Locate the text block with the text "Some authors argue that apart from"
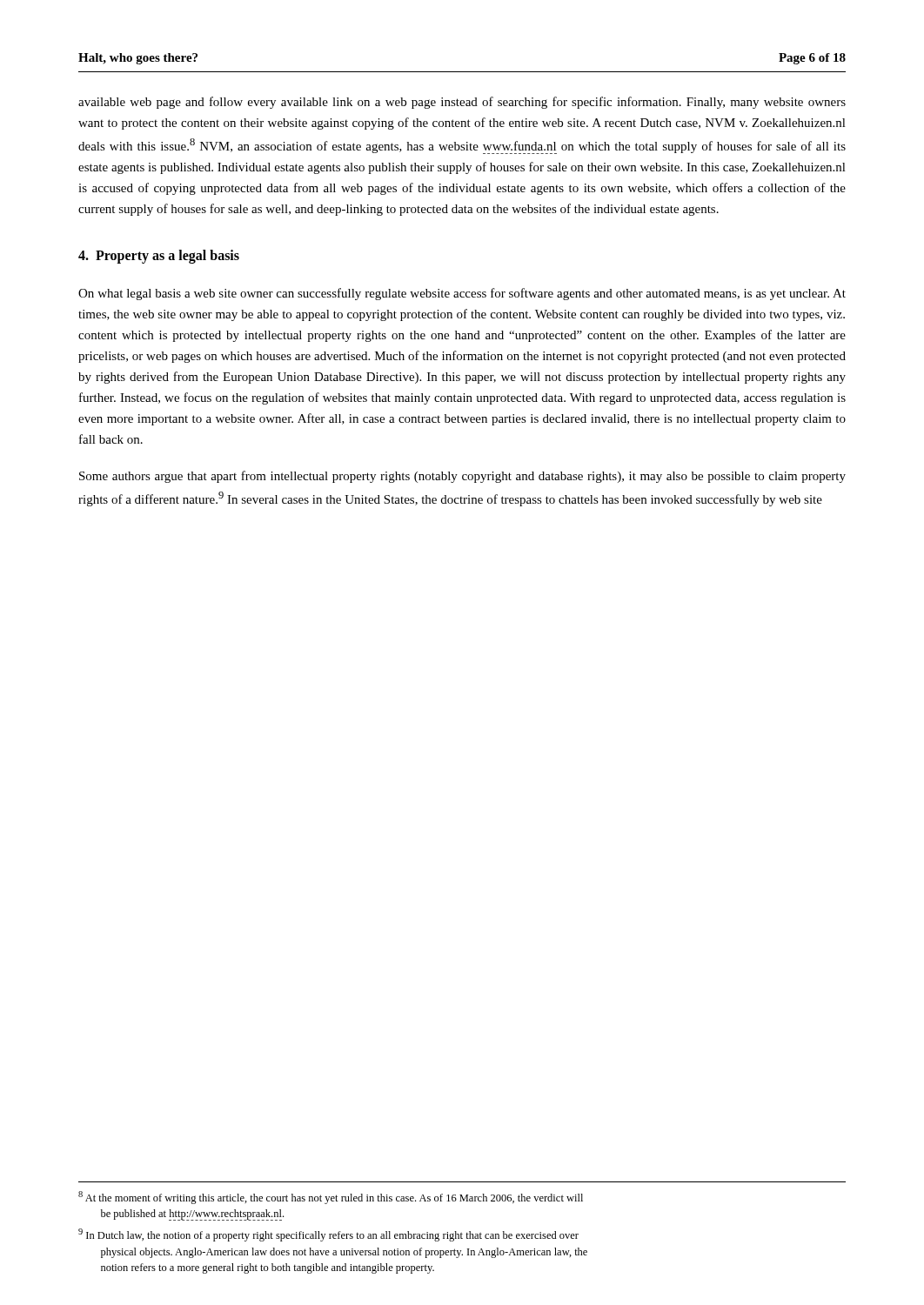 click(462, 488)
